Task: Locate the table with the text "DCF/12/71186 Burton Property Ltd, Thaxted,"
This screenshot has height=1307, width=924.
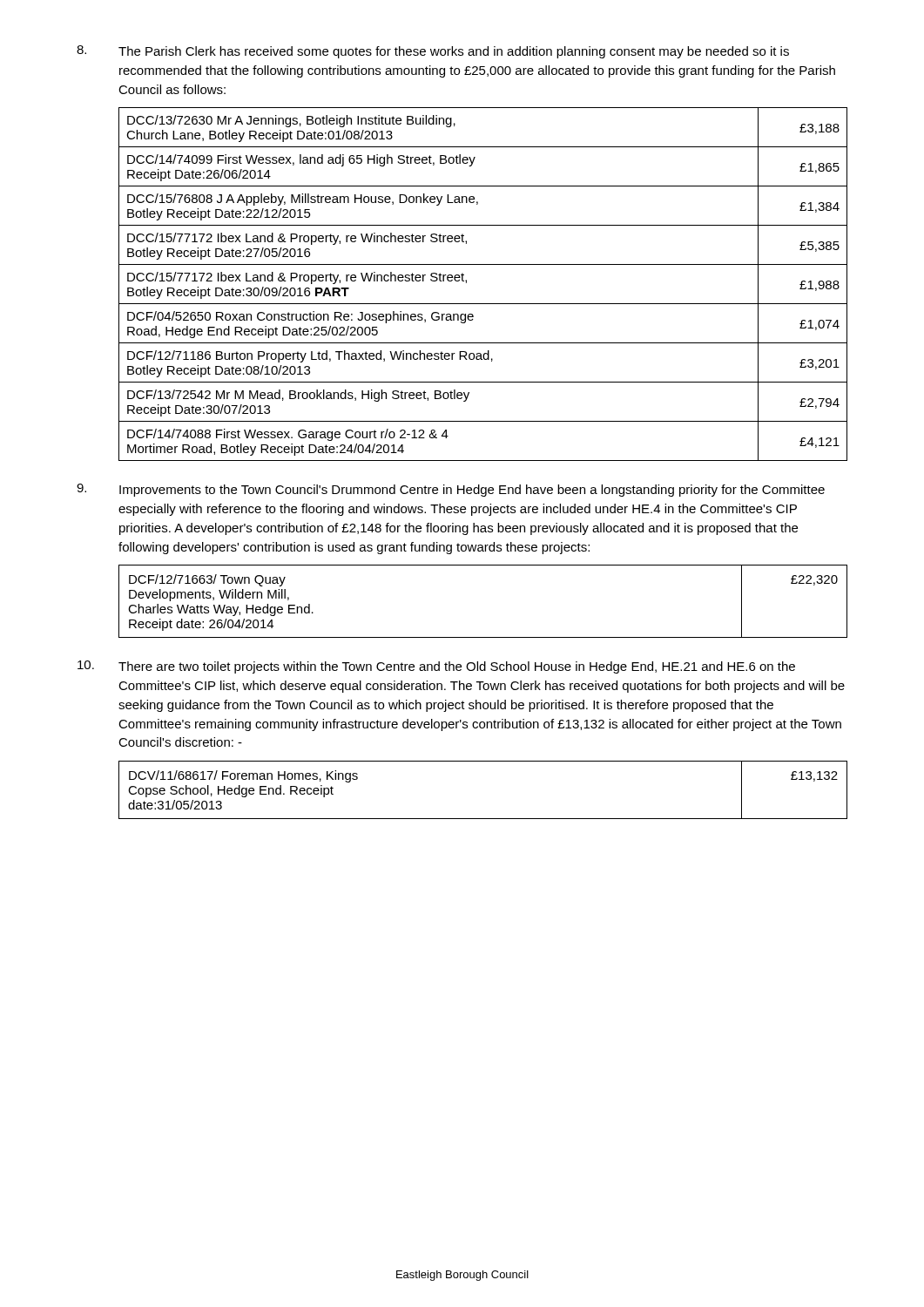Action: click(483, 284)
